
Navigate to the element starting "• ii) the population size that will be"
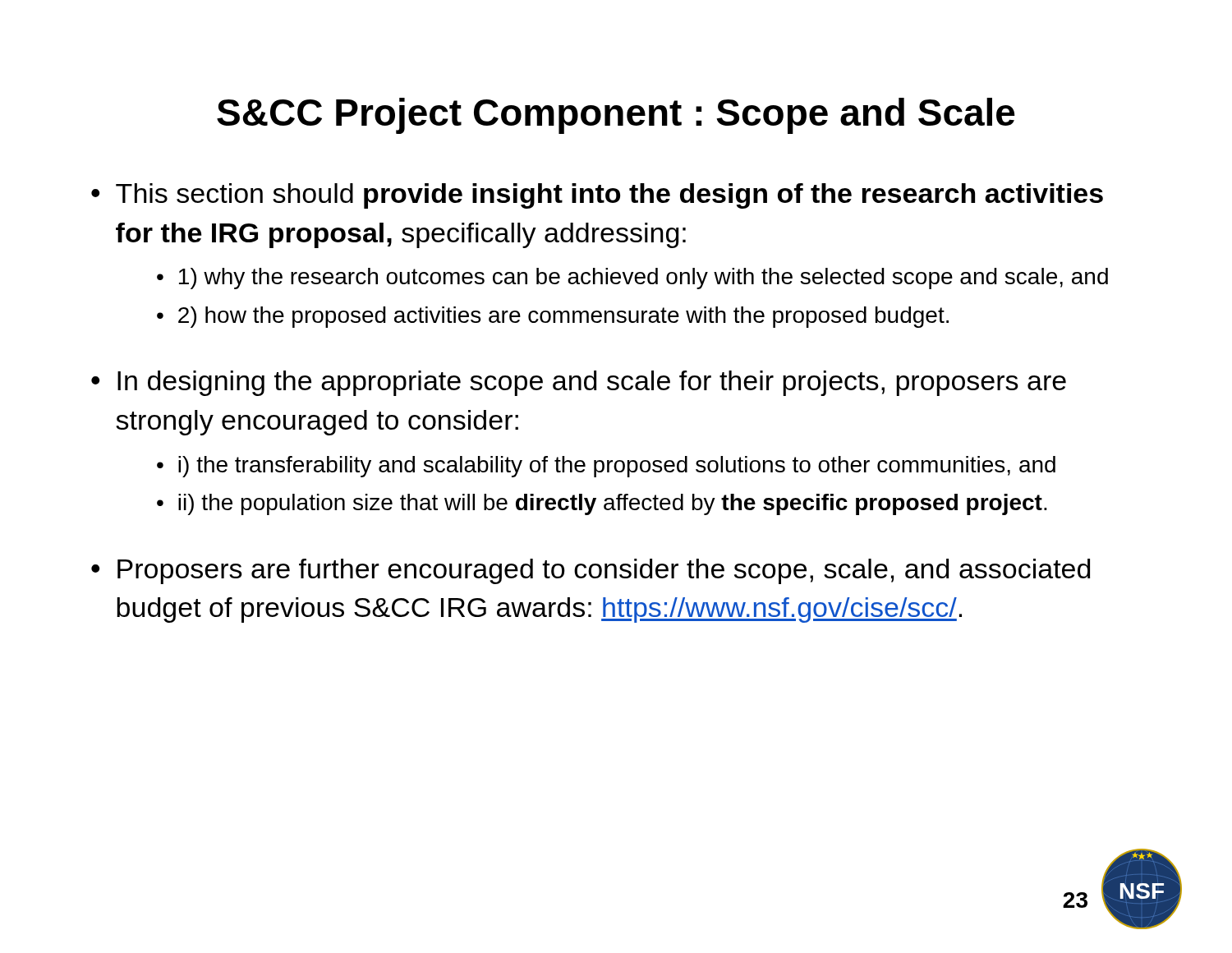coord(602,503)
